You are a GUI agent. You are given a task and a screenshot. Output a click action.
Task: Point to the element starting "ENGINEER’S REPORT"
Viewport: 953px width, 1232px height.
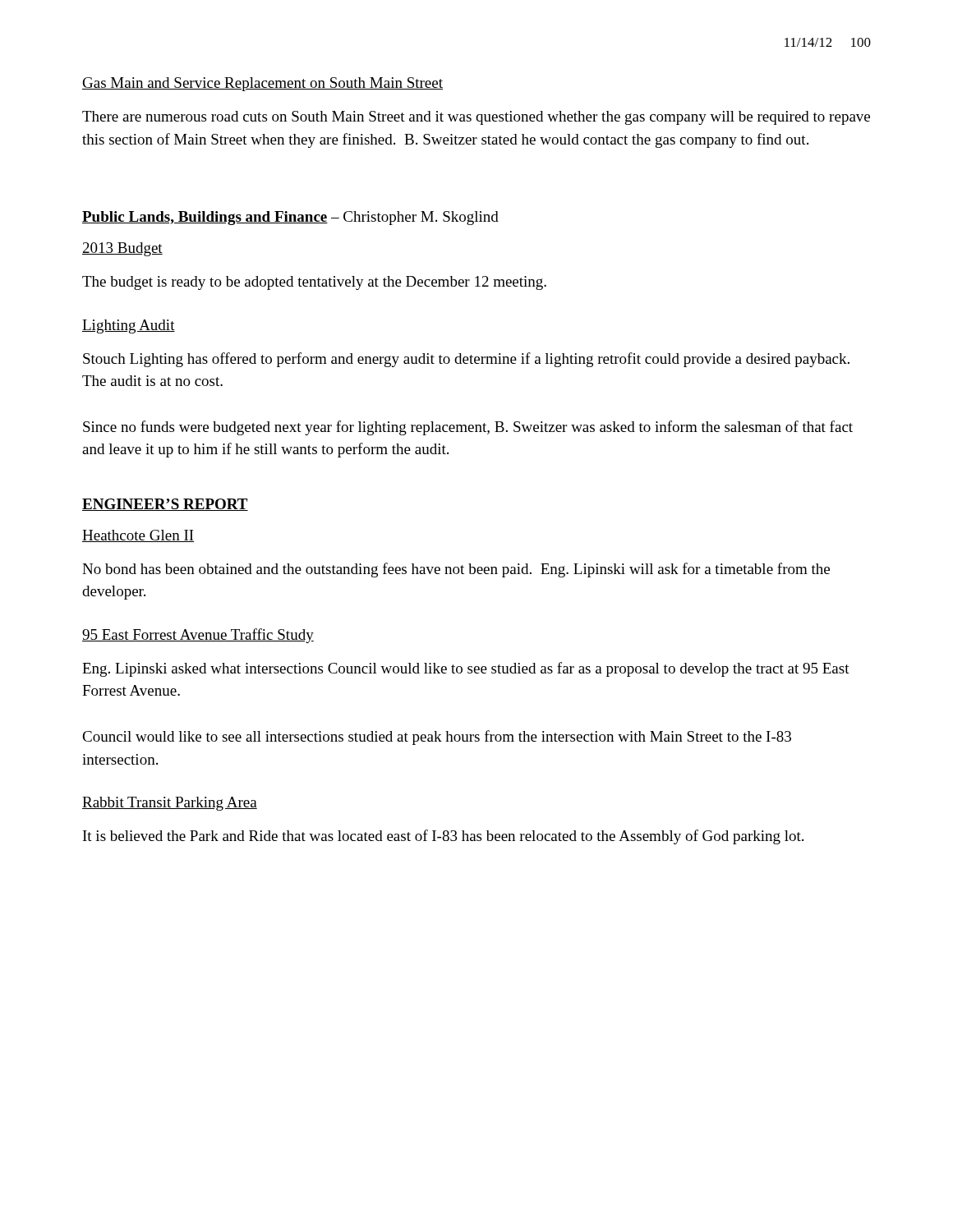[x=165, y=504]
